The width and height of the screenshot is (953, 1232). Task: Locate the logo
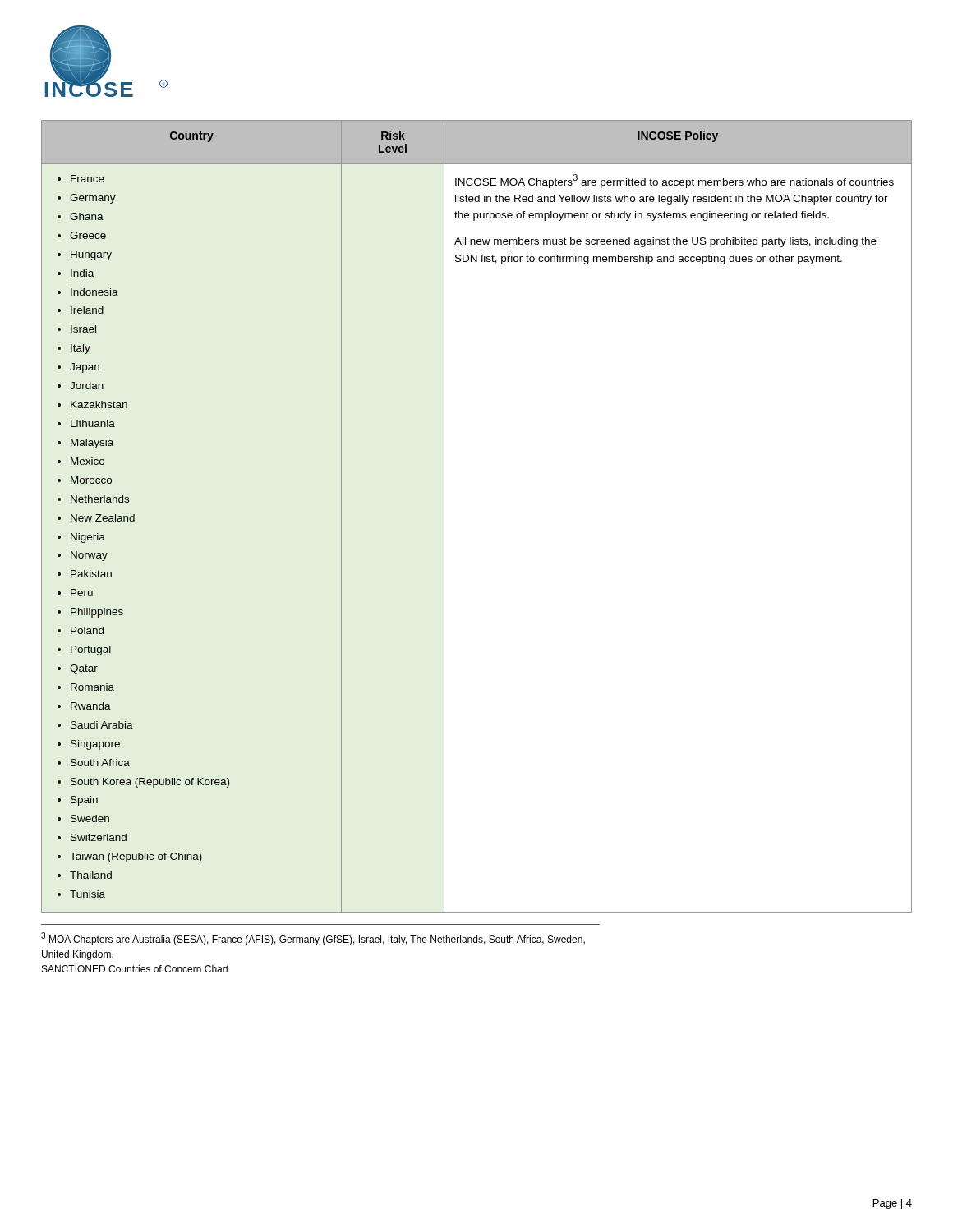click(107, 65)
